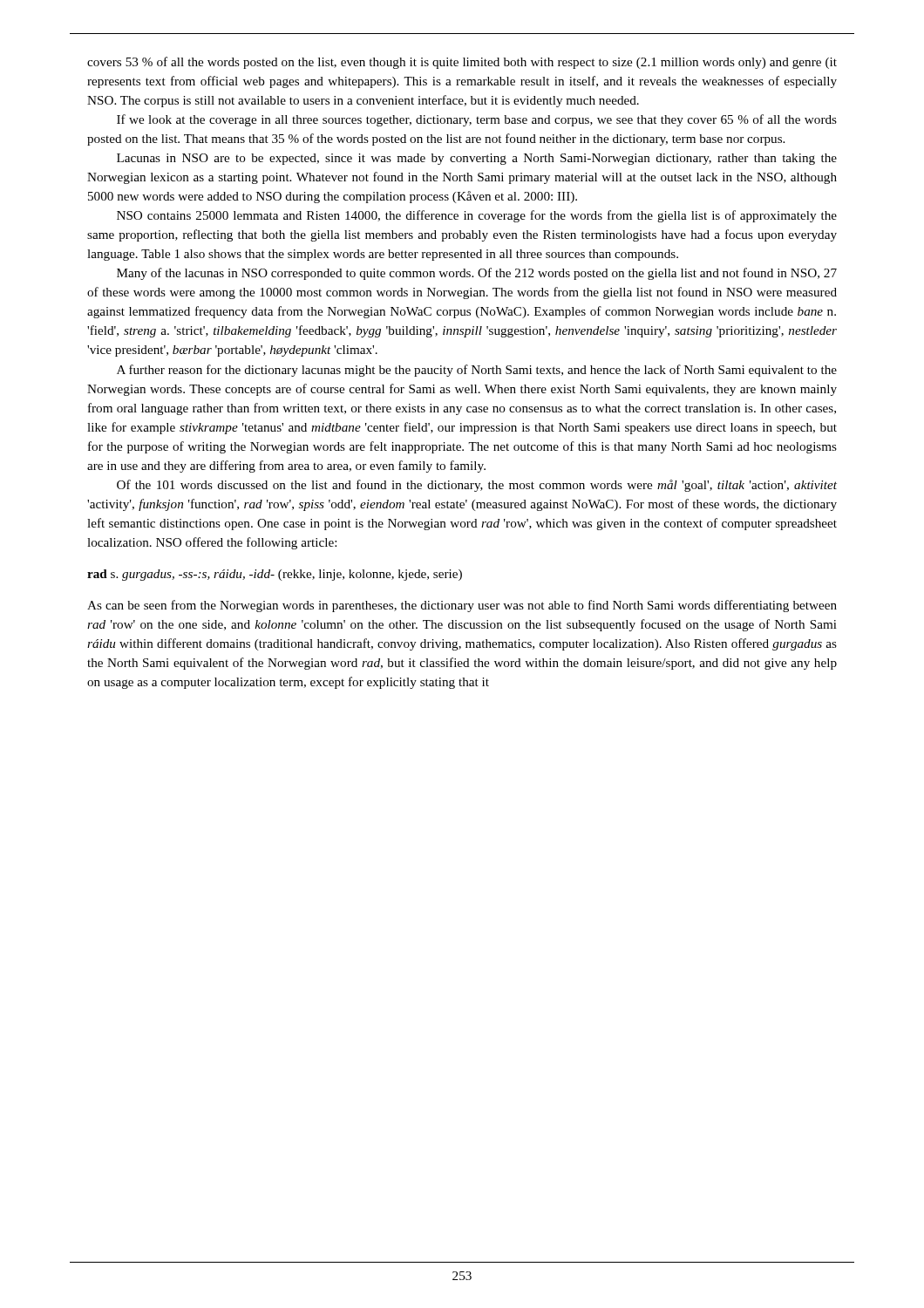The image size is (924, 1308).
Task: Locate the text block containing "Lacunas in NSO are to be expected,"
Action: (x=462, y=177)
